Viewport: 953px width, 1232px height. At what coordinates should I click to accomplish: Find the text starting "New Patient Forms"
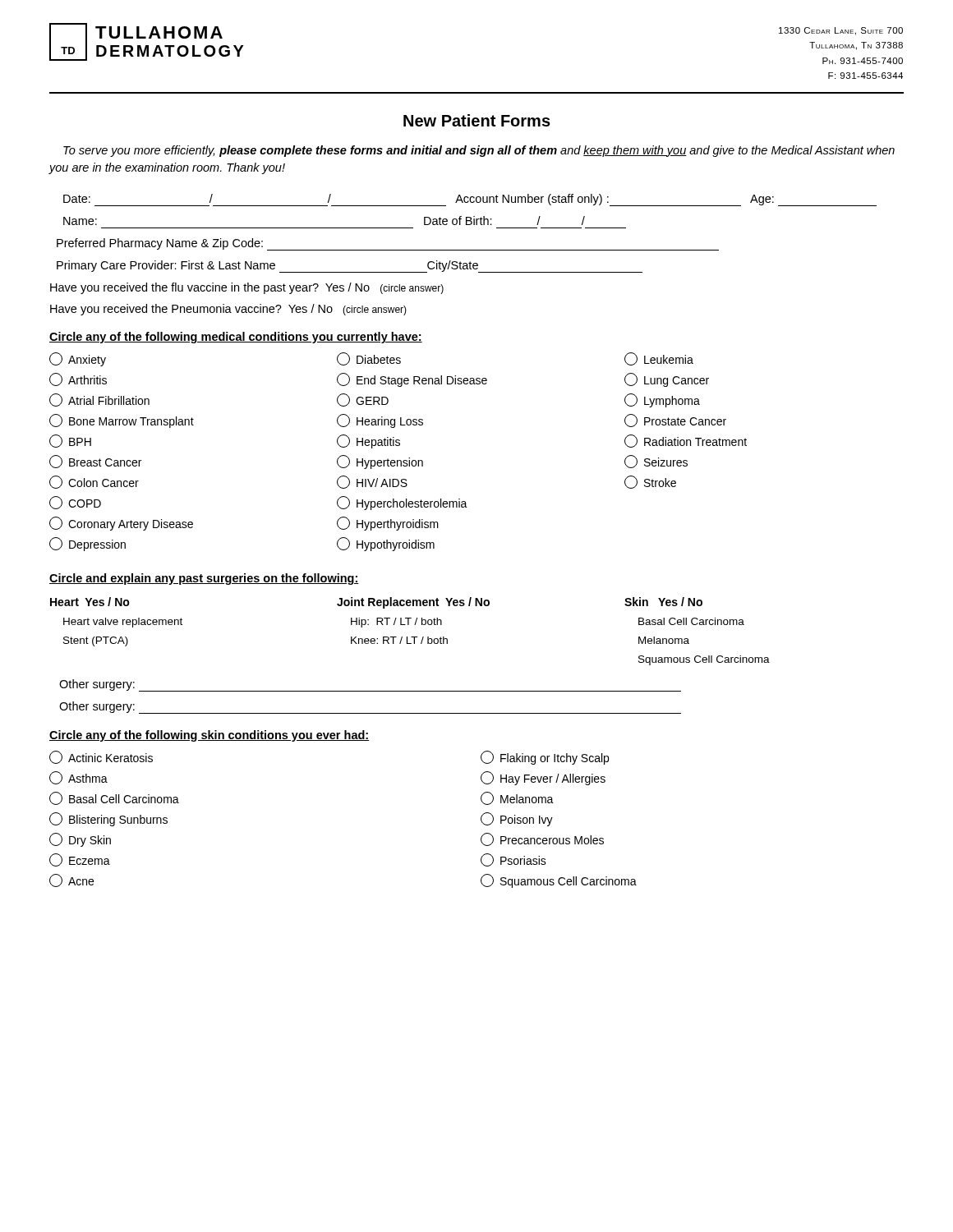click(476, 121)
